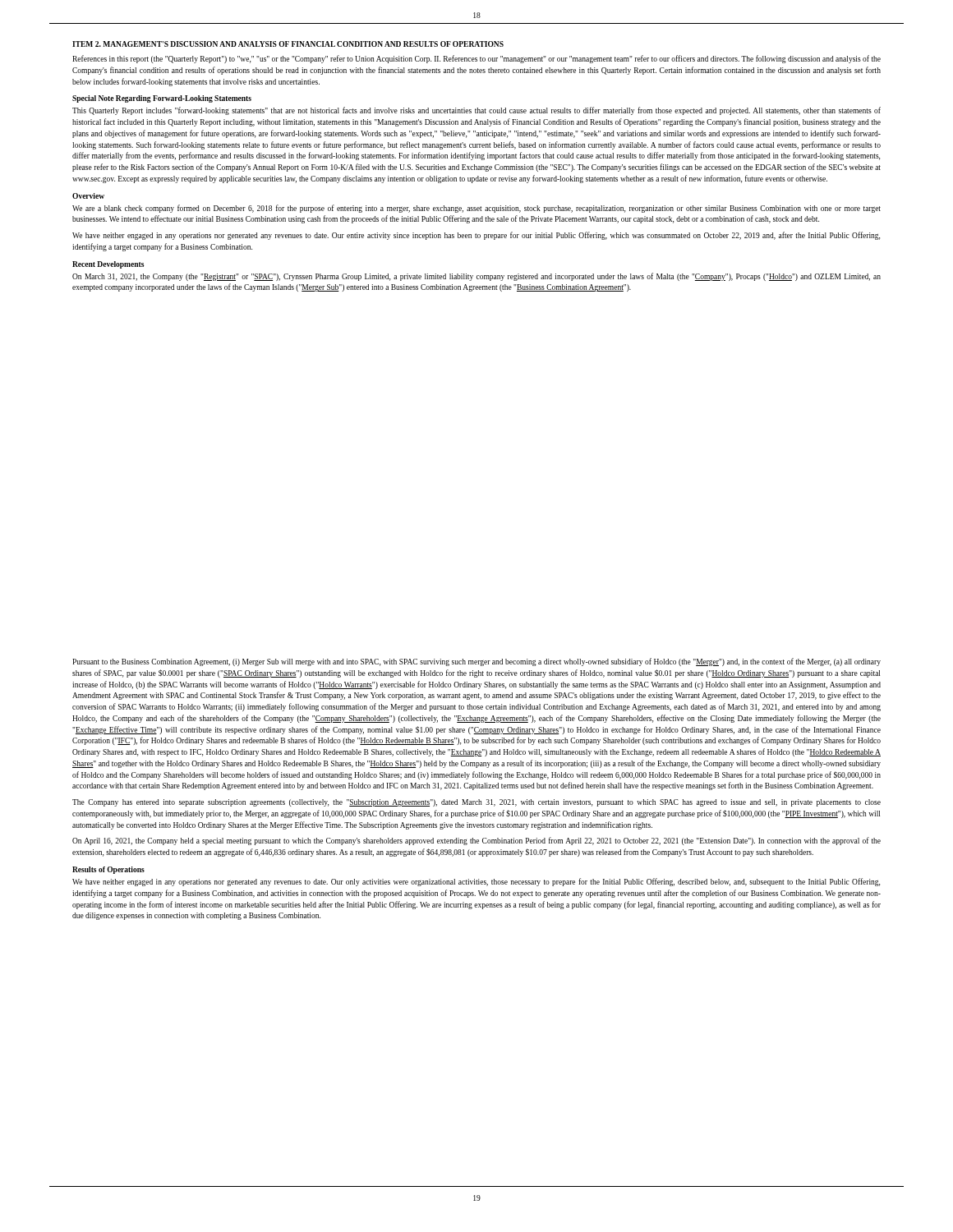Viewport: 953px width, 1232px height.
Task: Find the section header on this page that starts "ITEM 2. MANAGEMENT'S DISCUSSION AND"
Action: 288,44
